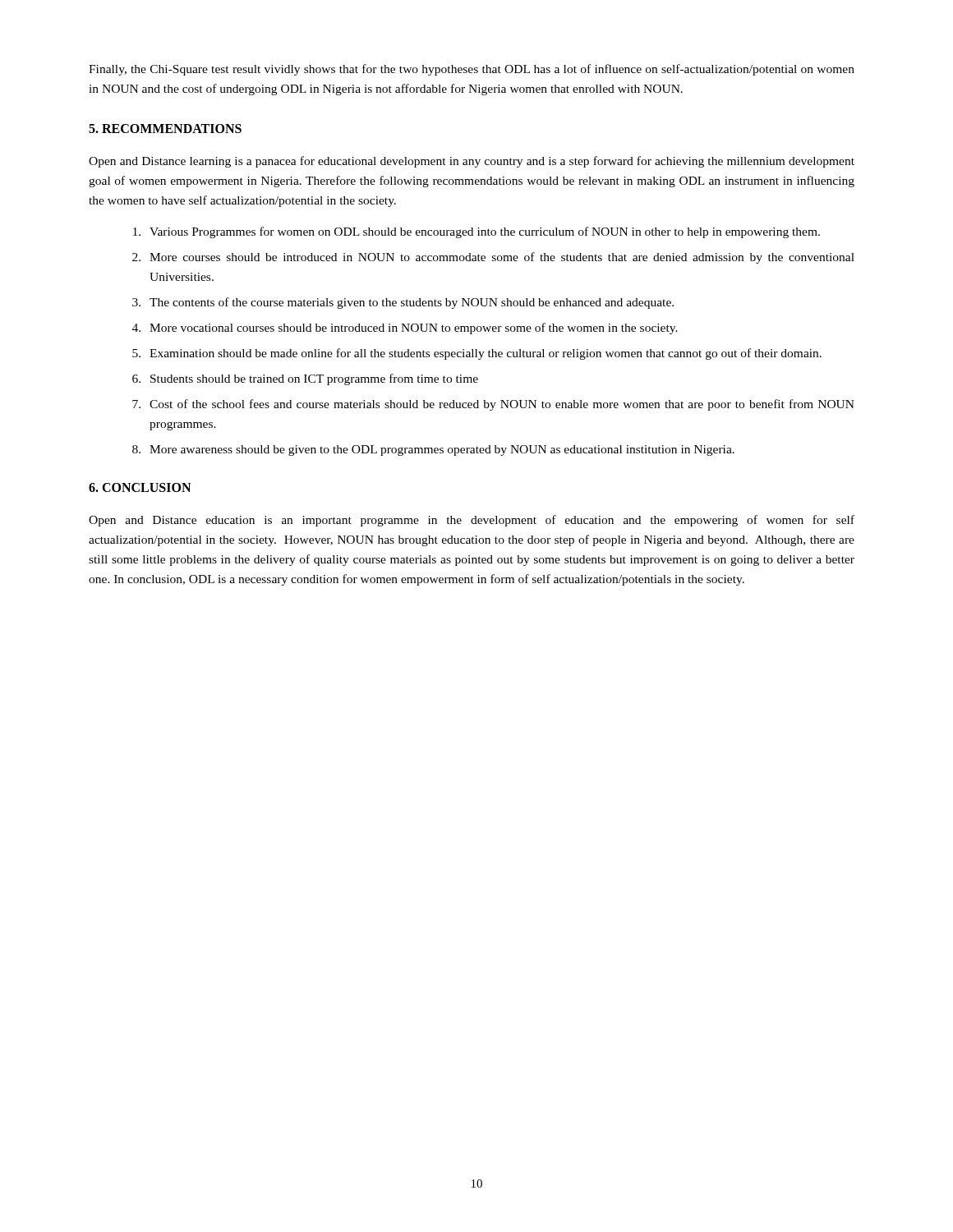This screenshot has width=953, height=1232.
Task: Click on the element starting "6. CONCLUSION"
Action: click(x=140, y=488)
